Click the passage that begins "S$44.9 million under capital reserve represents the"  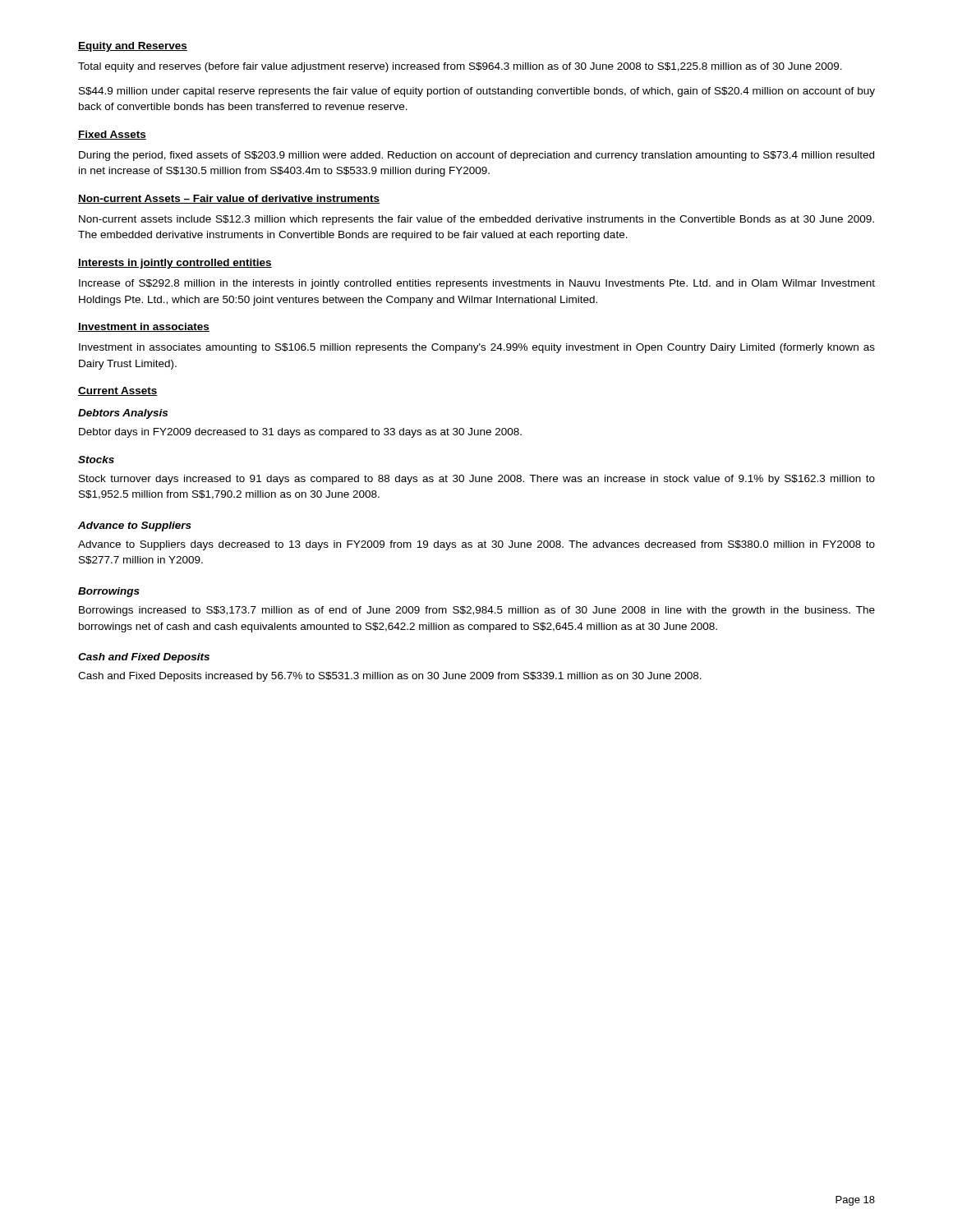point(476,98)
